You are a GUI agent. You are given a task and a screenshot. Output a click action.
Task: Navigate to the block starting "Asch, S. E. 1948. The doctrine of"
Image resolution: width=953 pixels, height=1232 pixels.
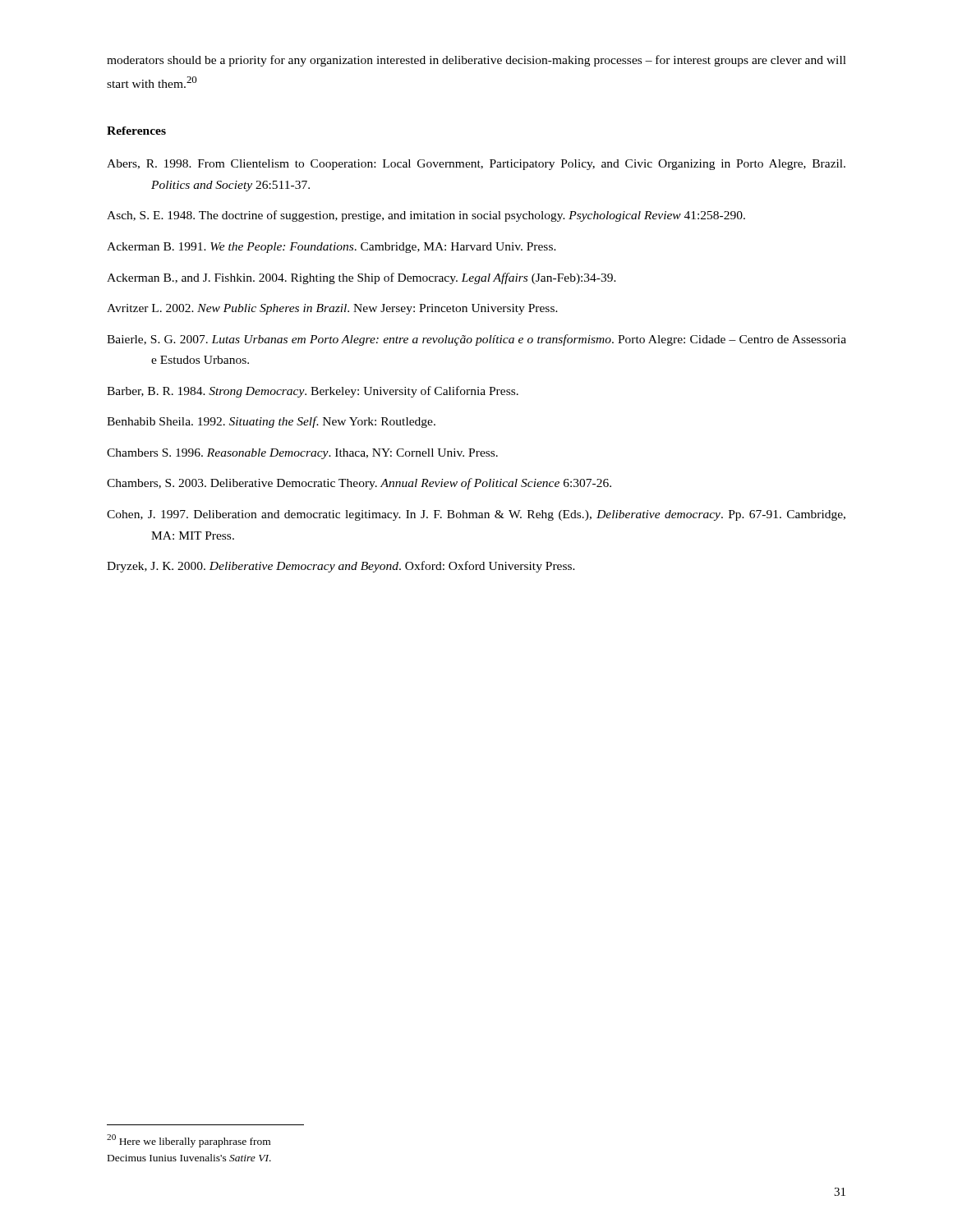[426, 215]
